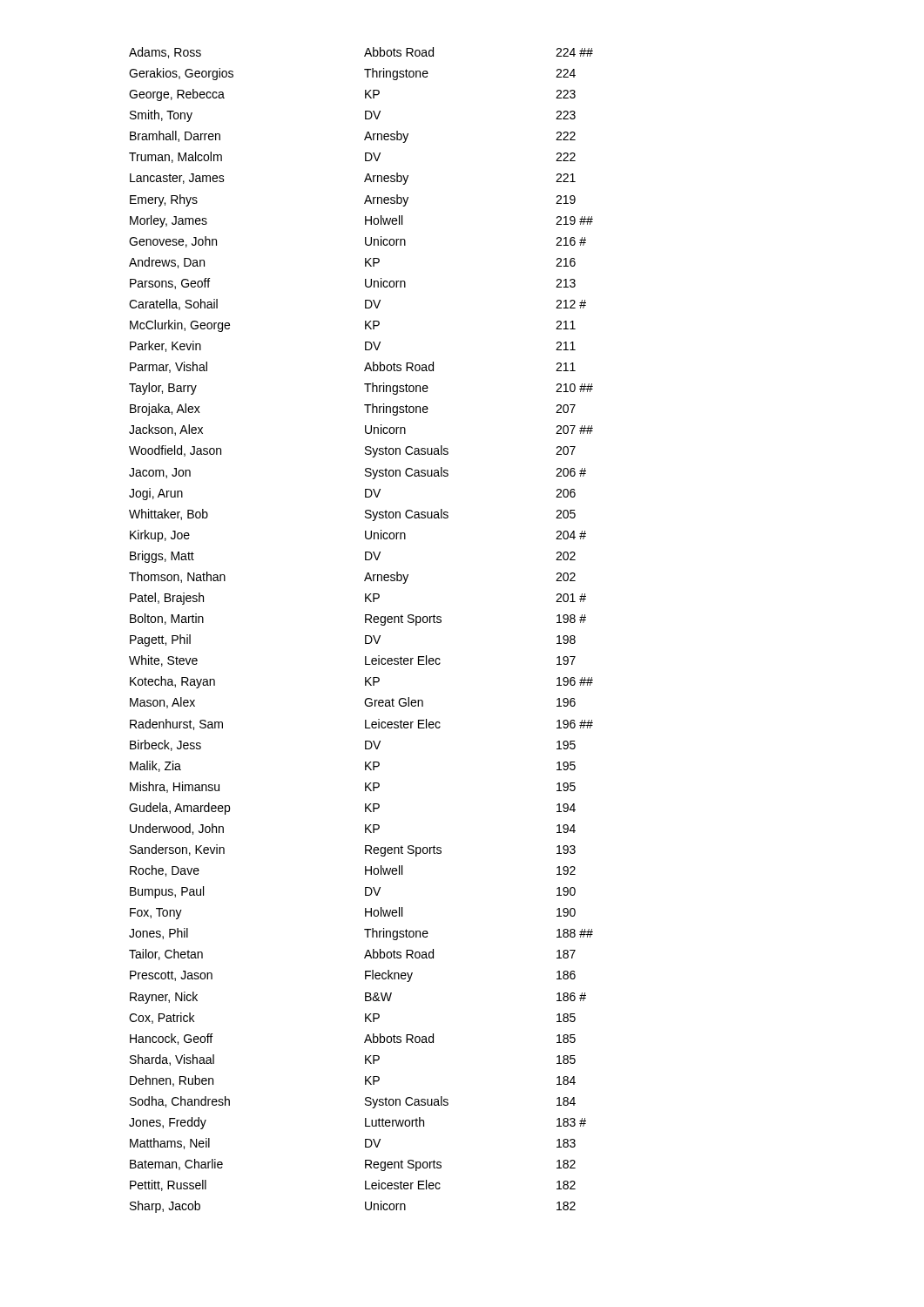This screenshot has height=1307, width=924.
Task: Navigate to the text starting "Taylor, Barry Thringstone"
Action: (377, 388)
